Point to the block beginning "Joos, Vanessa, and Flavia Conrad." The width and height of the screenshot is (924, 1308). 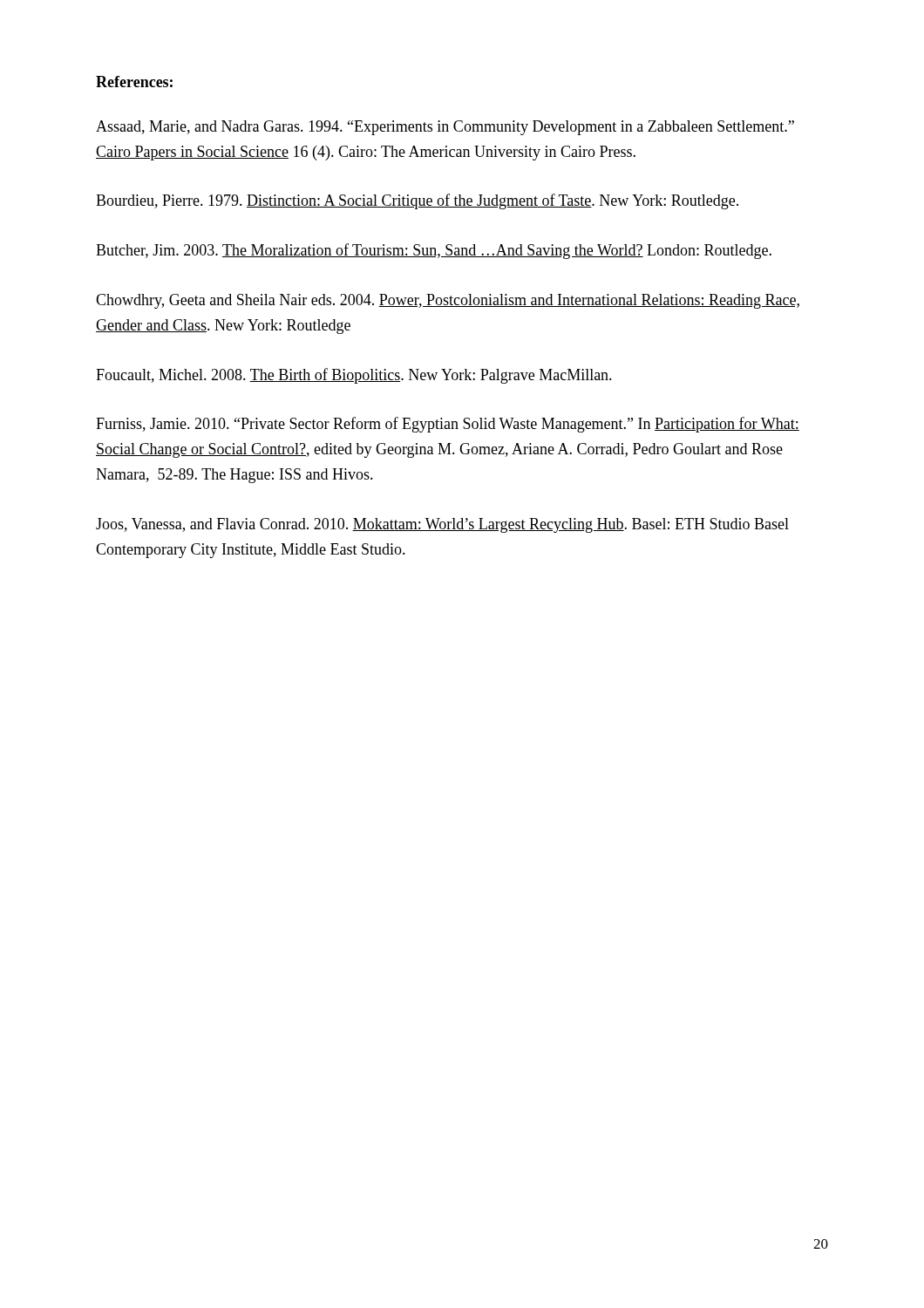[442, 536]
